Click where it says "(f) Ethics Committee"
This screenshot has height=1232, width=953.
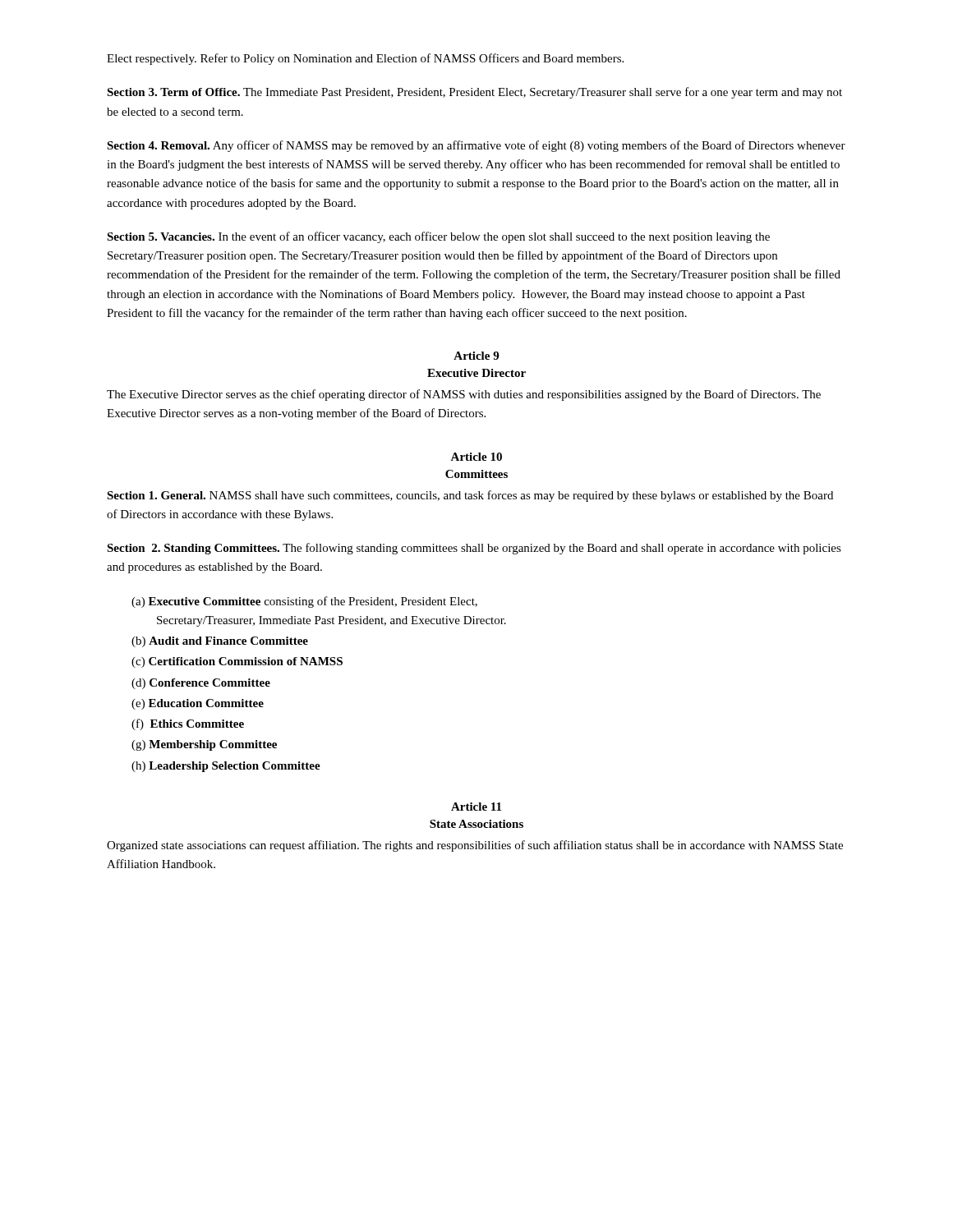pos(188,724)
